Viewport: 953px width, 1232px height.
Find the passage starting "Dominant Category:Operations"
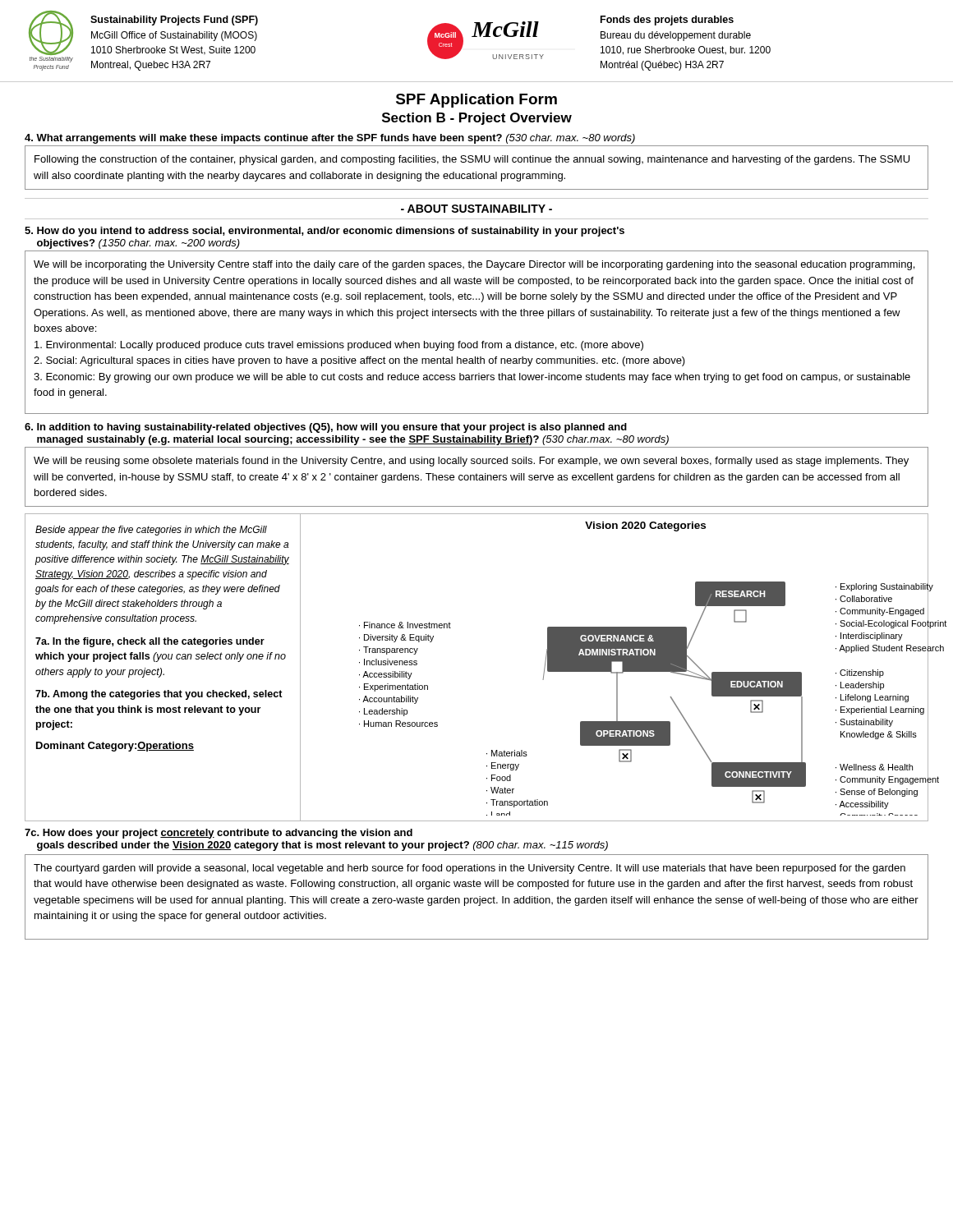coord(115,745)
